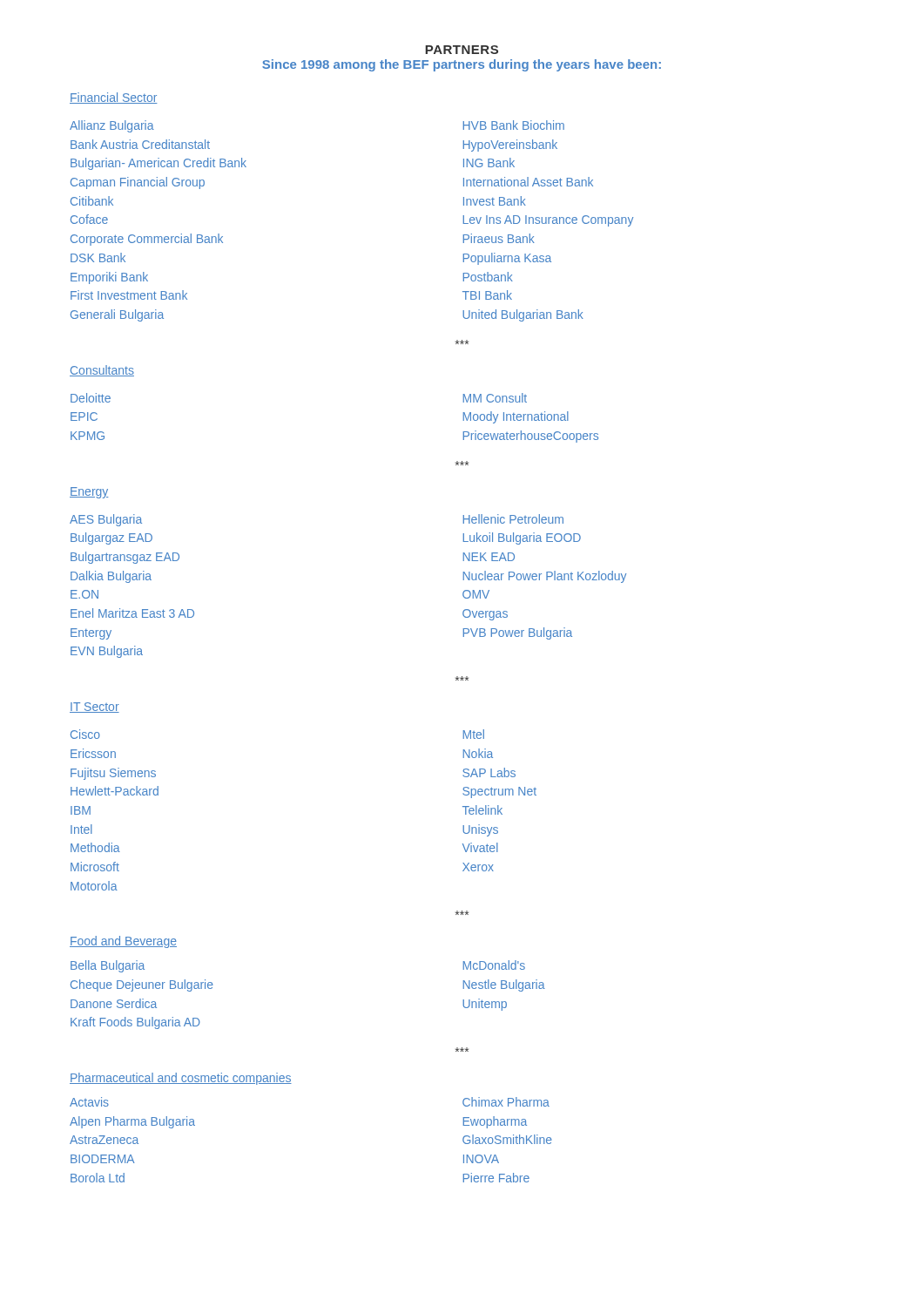Where does it say "Allianz Bulgaria"?
This screenshot has height=1307, width=924.
[x=112, y=125]
